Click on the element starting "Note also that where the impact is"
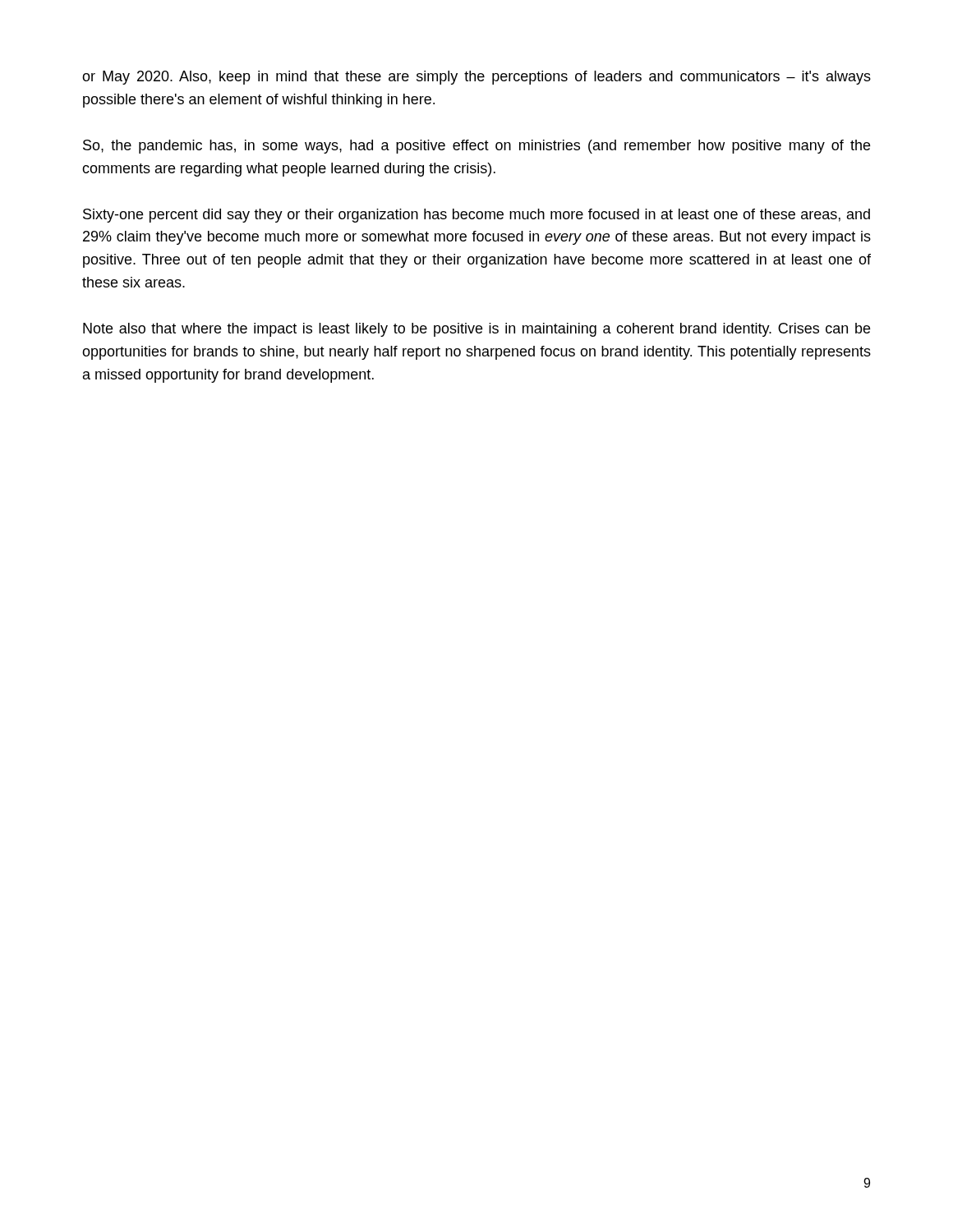This screenshot has height=1232, width=953. tap(476, 352)
